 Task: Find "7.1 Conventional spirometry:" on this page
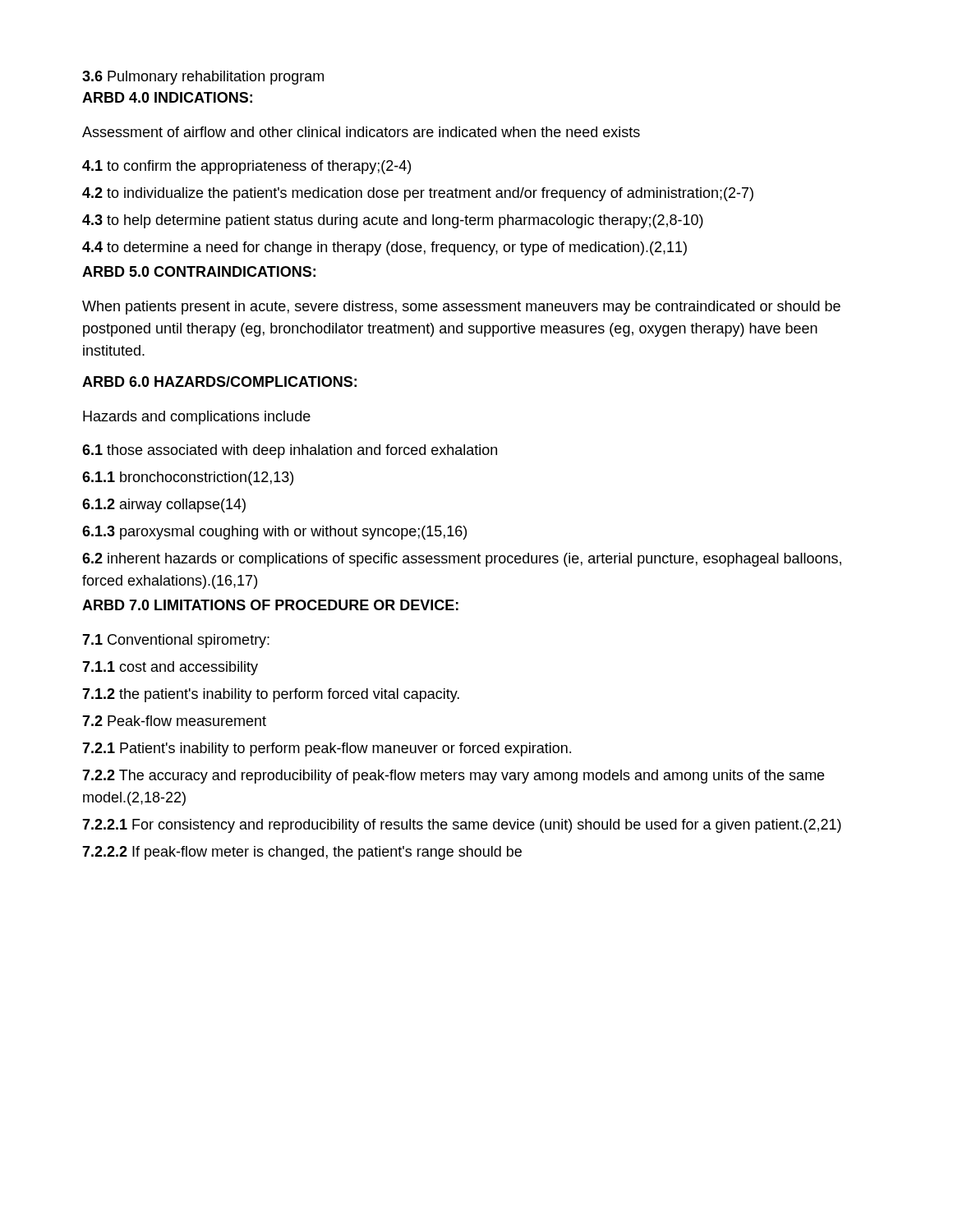[176, 640]
